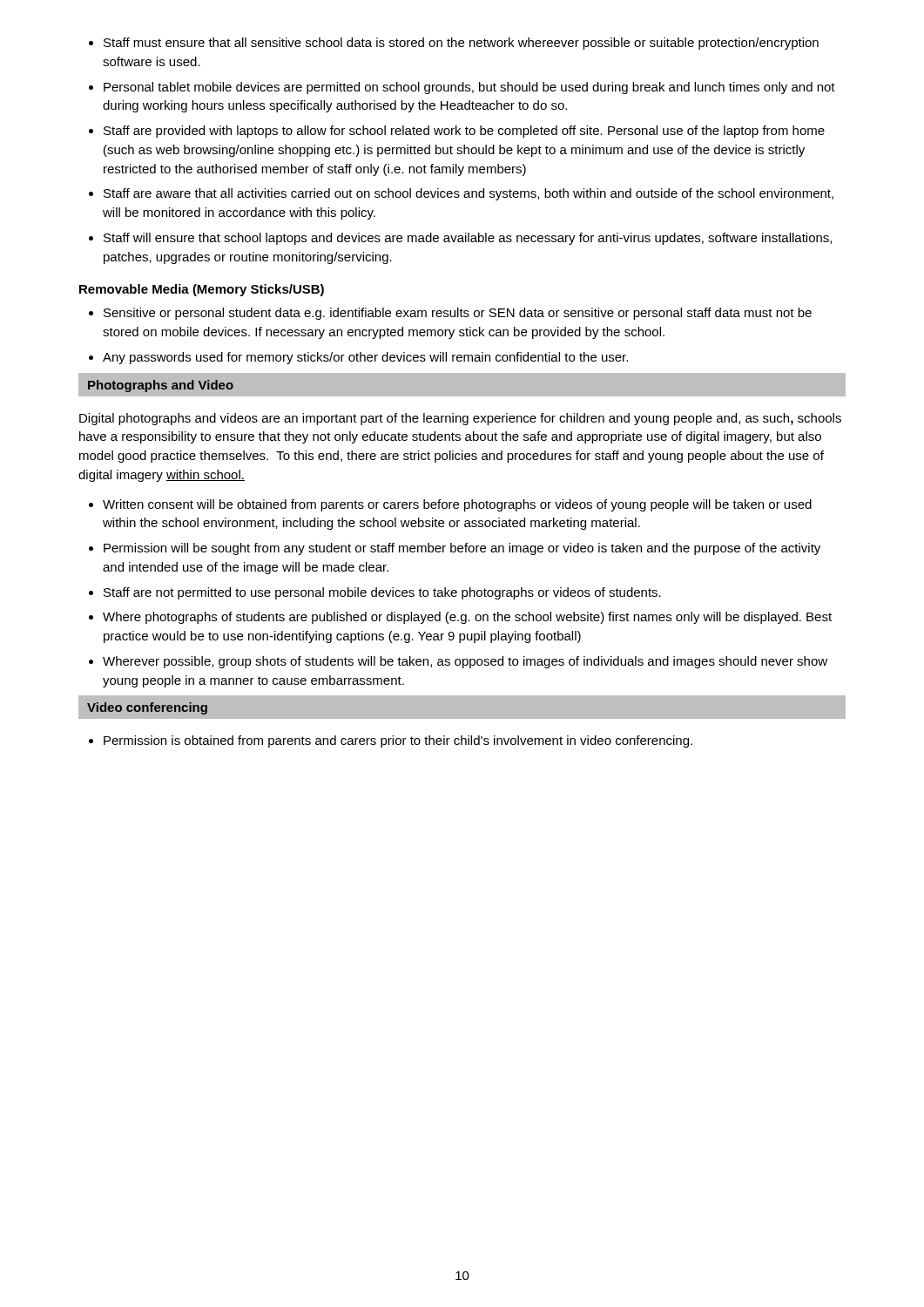Locate the text starting "Staff must ensure that all sensitive school"
This screenshot has width=924, height=1307.
pos(474,52)
